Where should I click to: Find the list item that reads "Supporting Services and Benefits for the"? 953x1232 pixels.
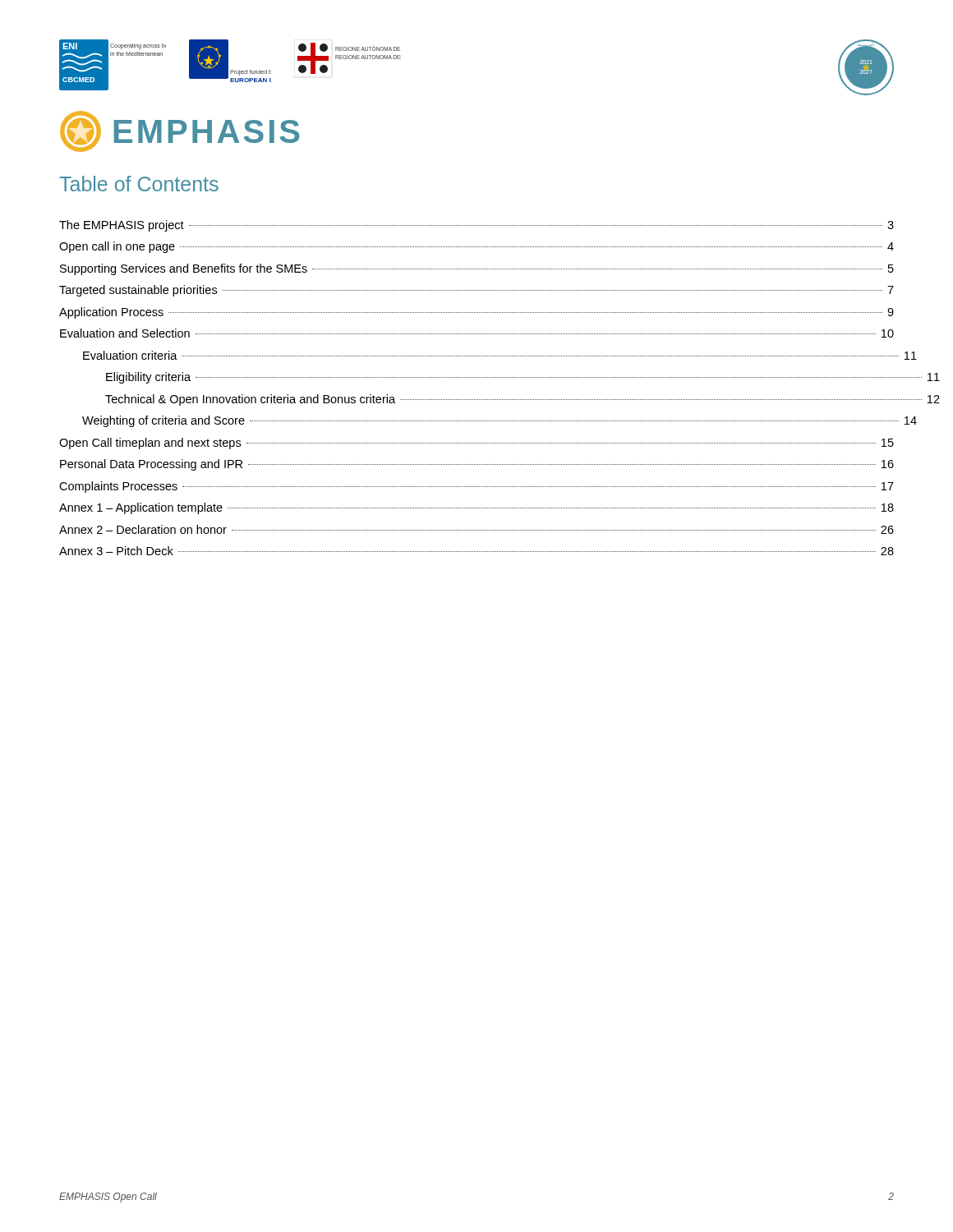[x=476, y=265]
